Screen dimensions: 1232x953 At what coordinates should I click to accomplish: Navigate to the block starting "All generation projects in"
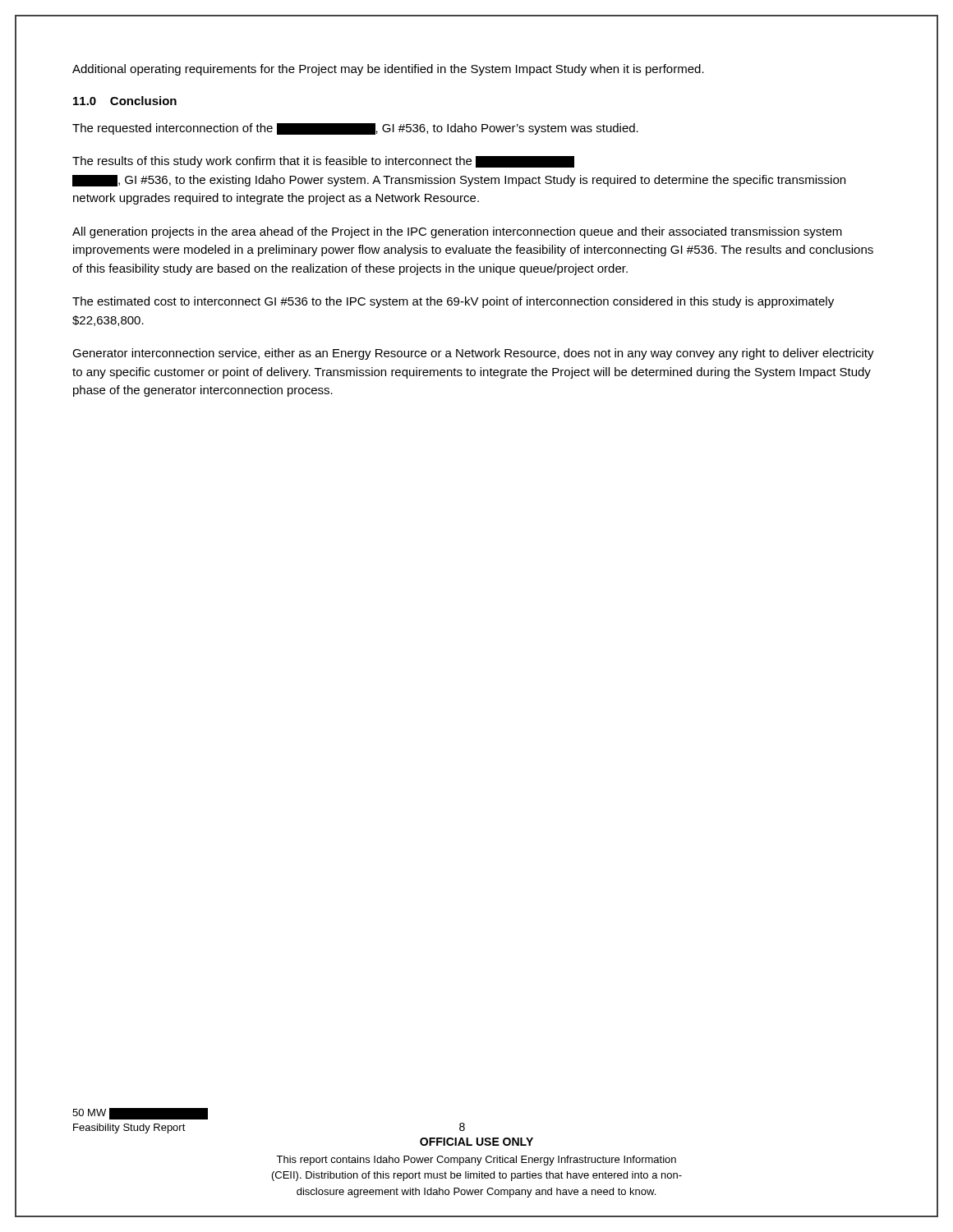click(x=473, y=249)
